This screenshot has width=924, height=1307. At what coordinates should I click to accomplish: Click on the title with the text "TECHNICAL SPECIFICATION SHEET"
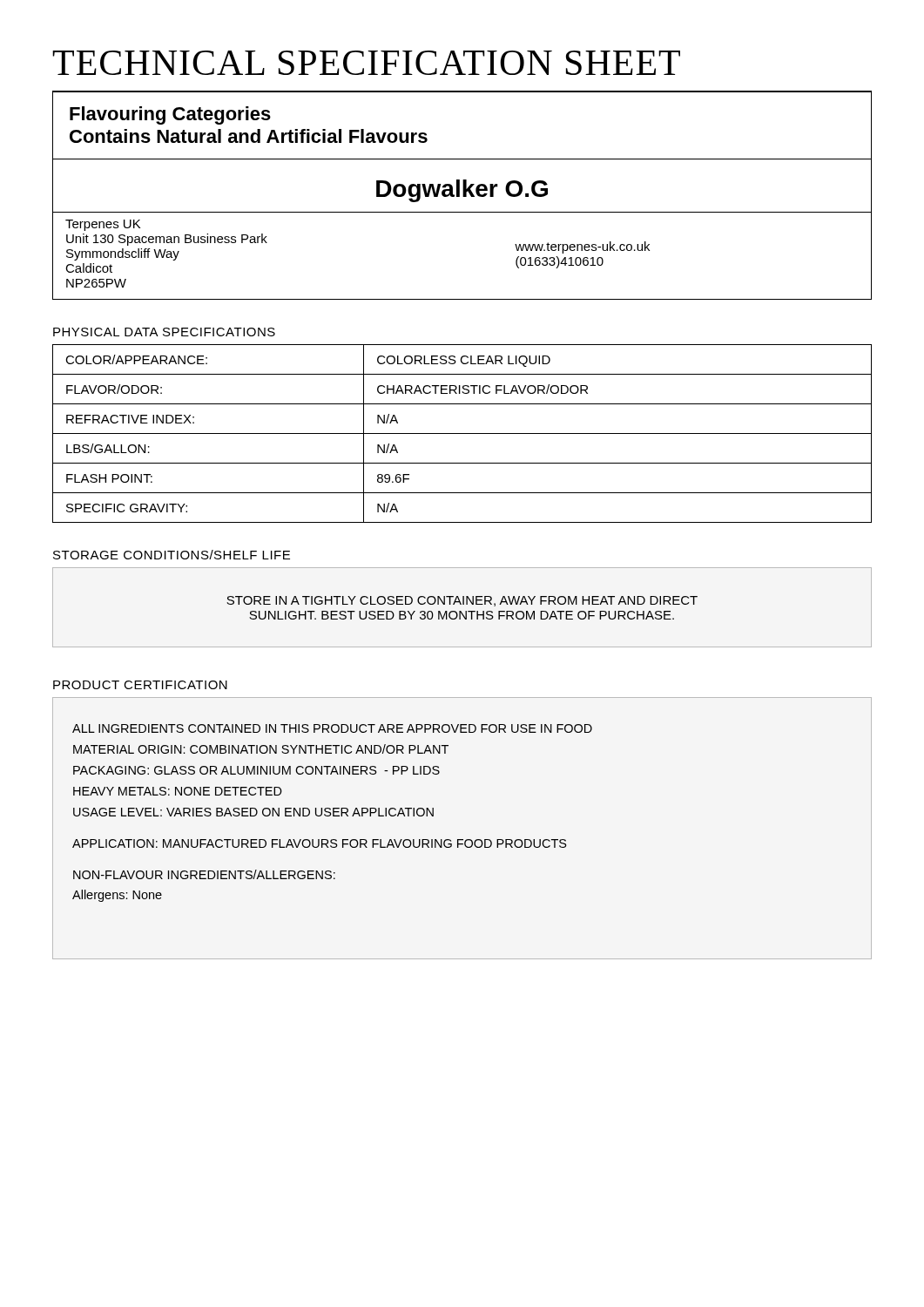(x=367, y=63)
